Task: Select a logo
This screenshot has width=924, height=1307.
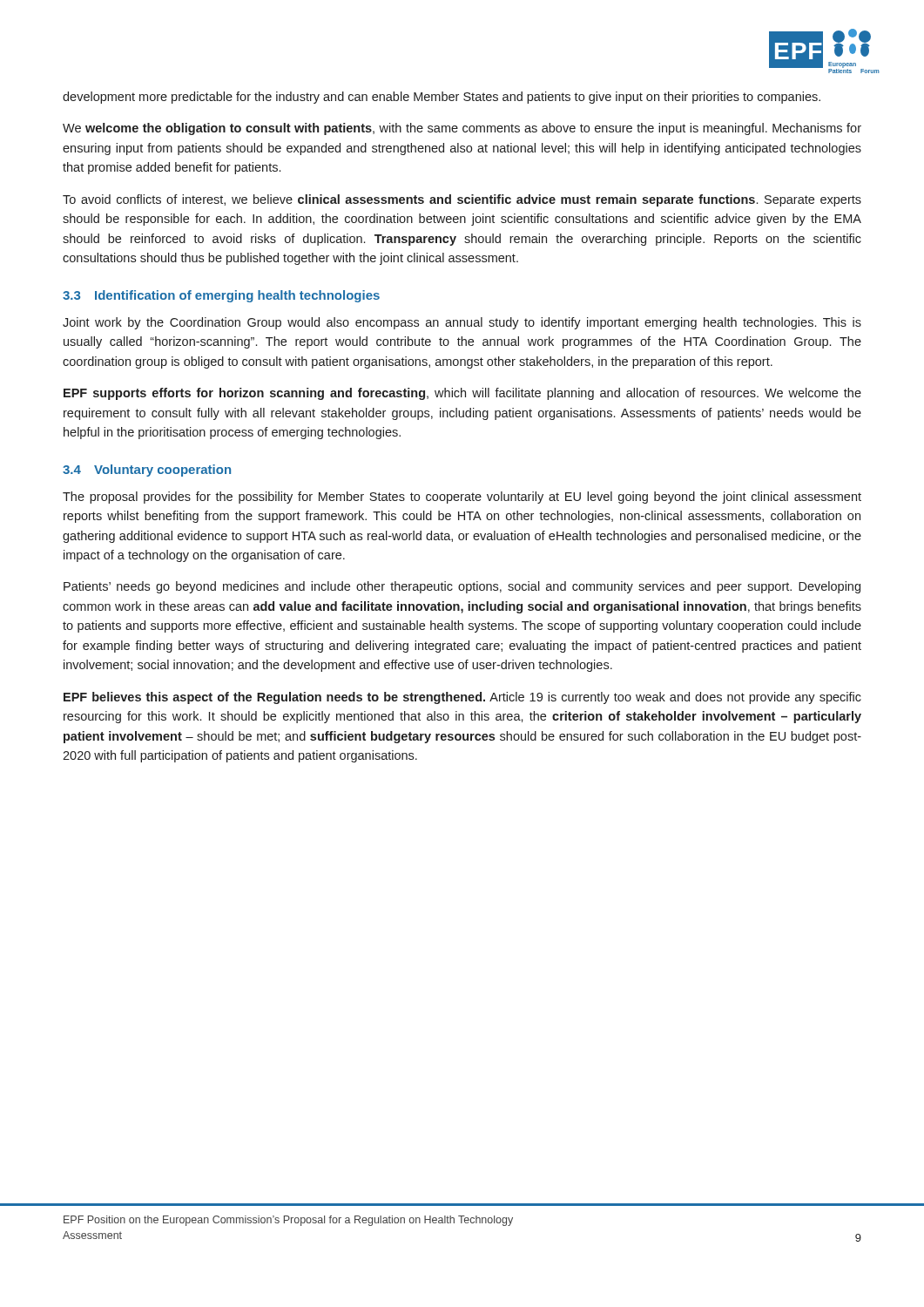Action: (x=826, y=51)
